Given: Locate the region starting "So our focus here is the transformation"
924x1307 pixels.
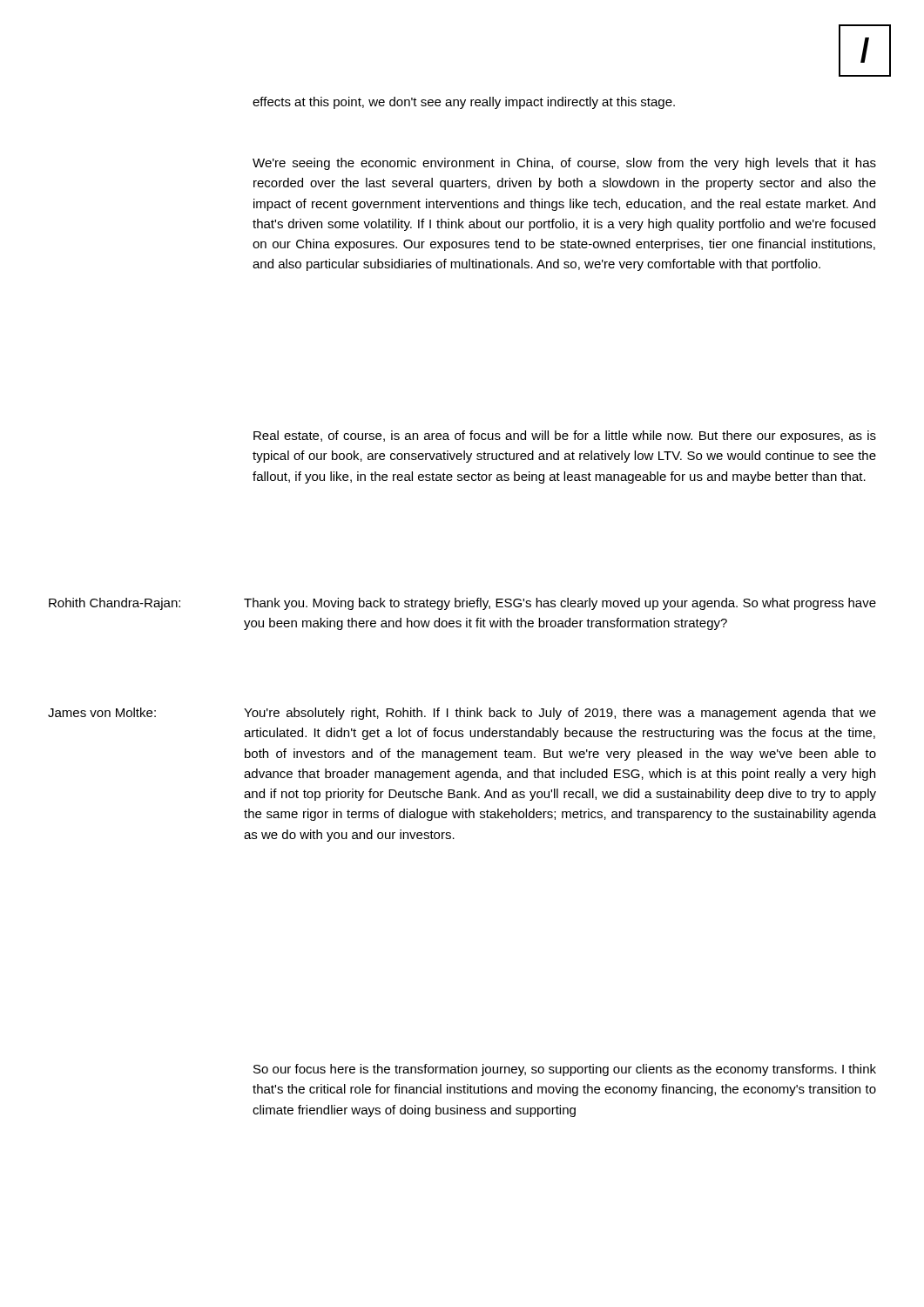Looking at the screenshot, I should pos(564,1089).
